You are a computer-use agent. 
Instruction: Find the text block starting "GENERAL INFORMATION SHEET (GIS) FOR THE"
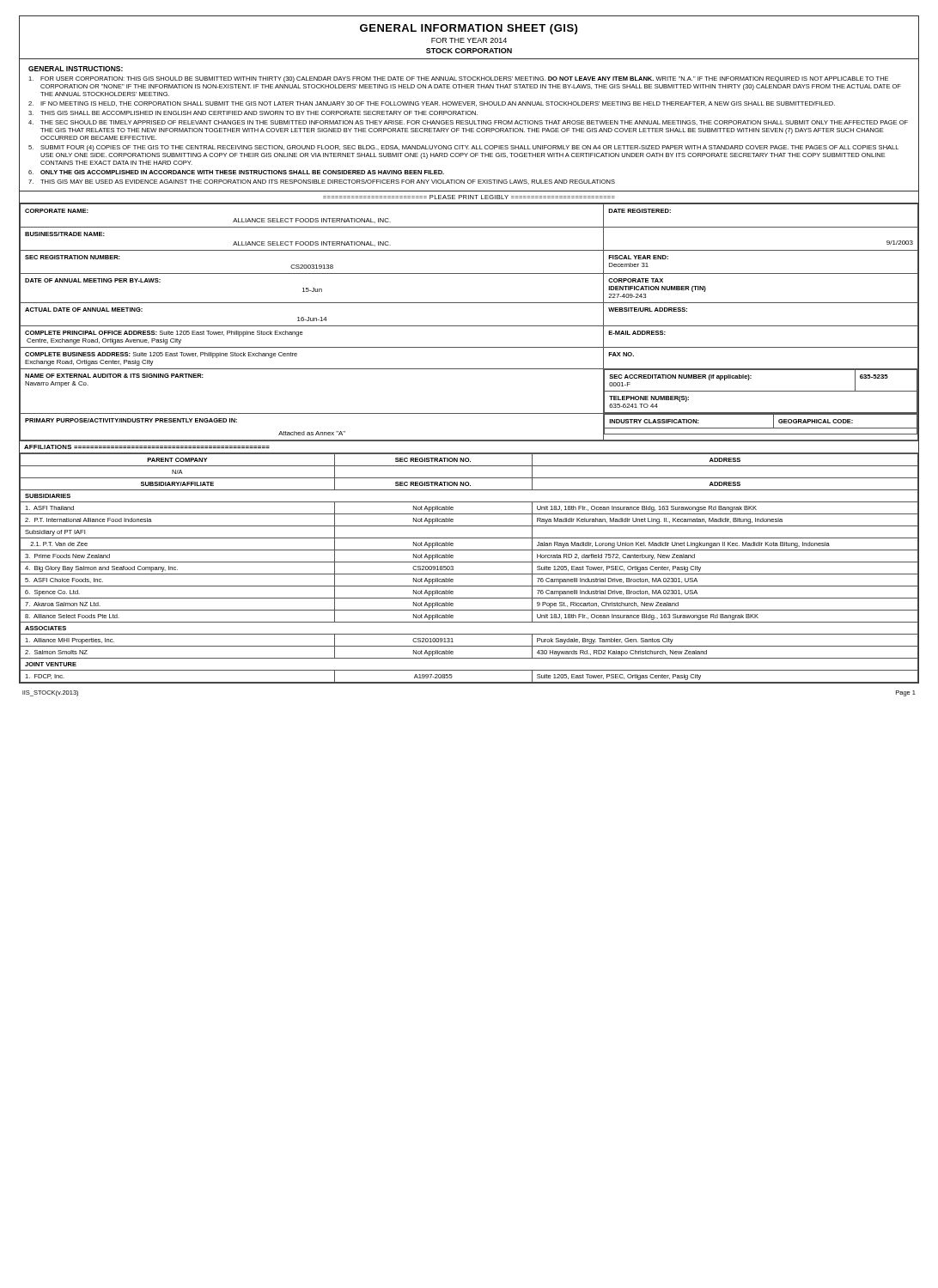469,38
